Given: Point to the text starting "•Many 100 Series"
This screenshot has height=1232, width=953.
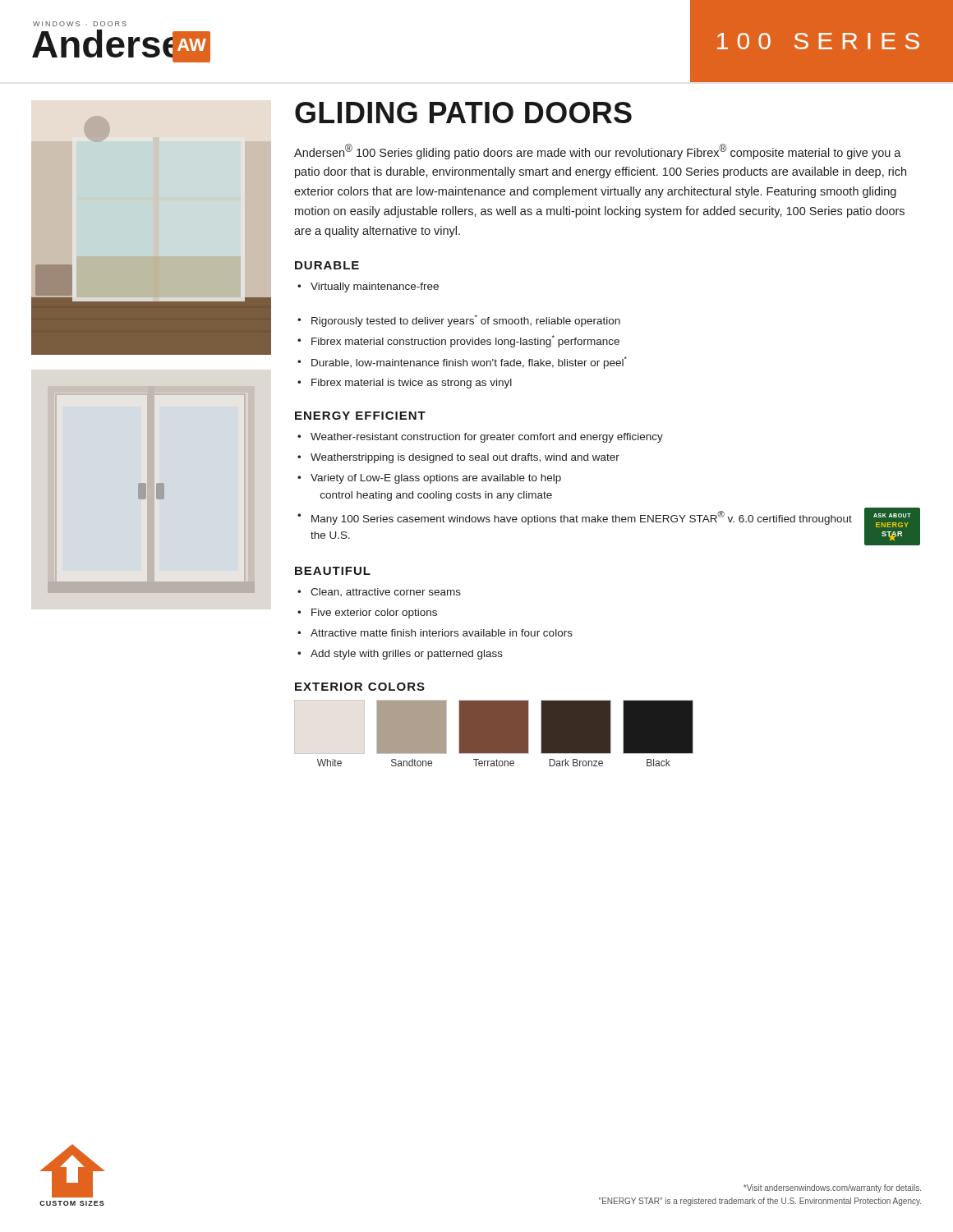Looking at the screenshot, I should (575, 526).
